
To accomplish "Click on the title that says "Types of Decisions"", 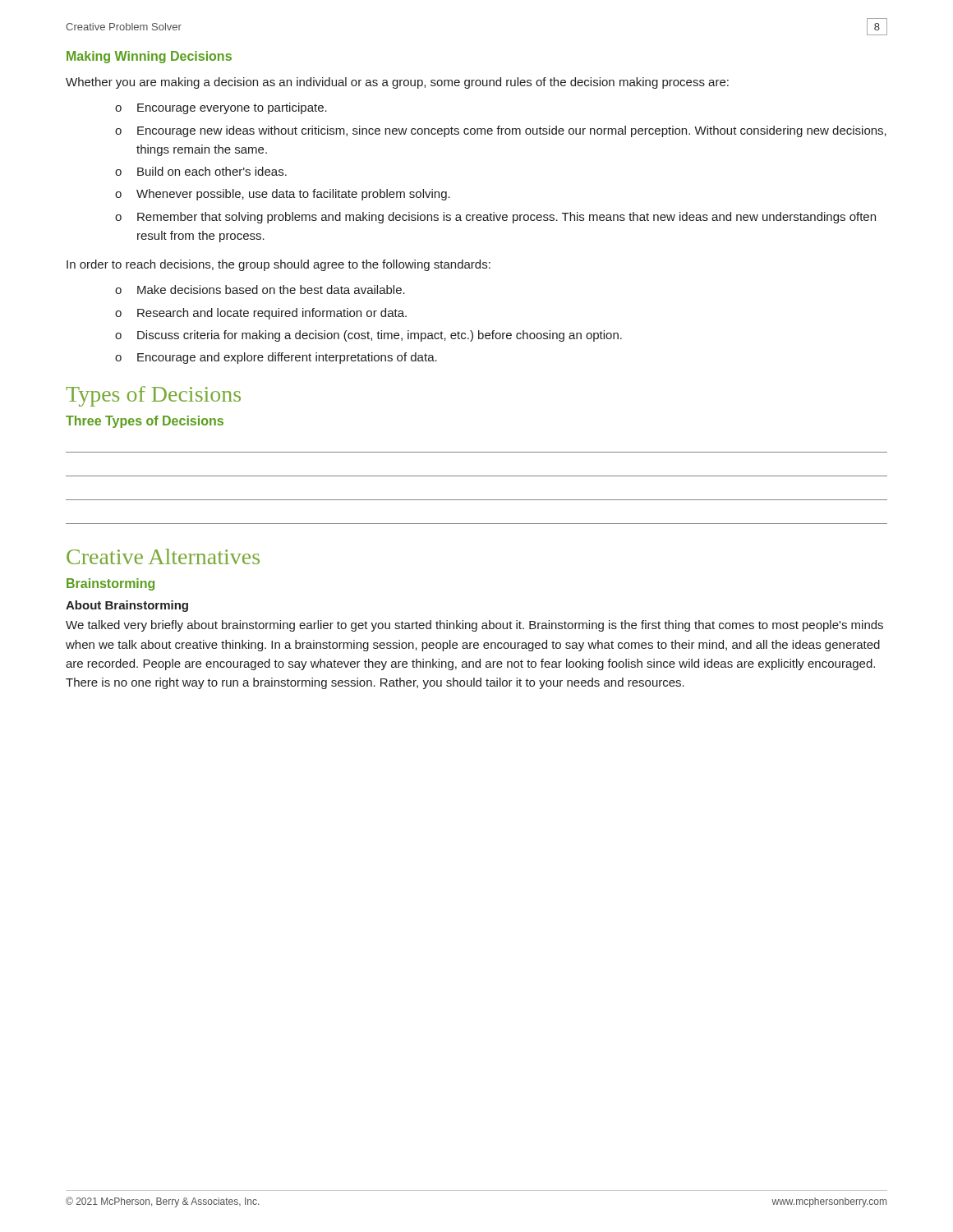I will point(154,394).
